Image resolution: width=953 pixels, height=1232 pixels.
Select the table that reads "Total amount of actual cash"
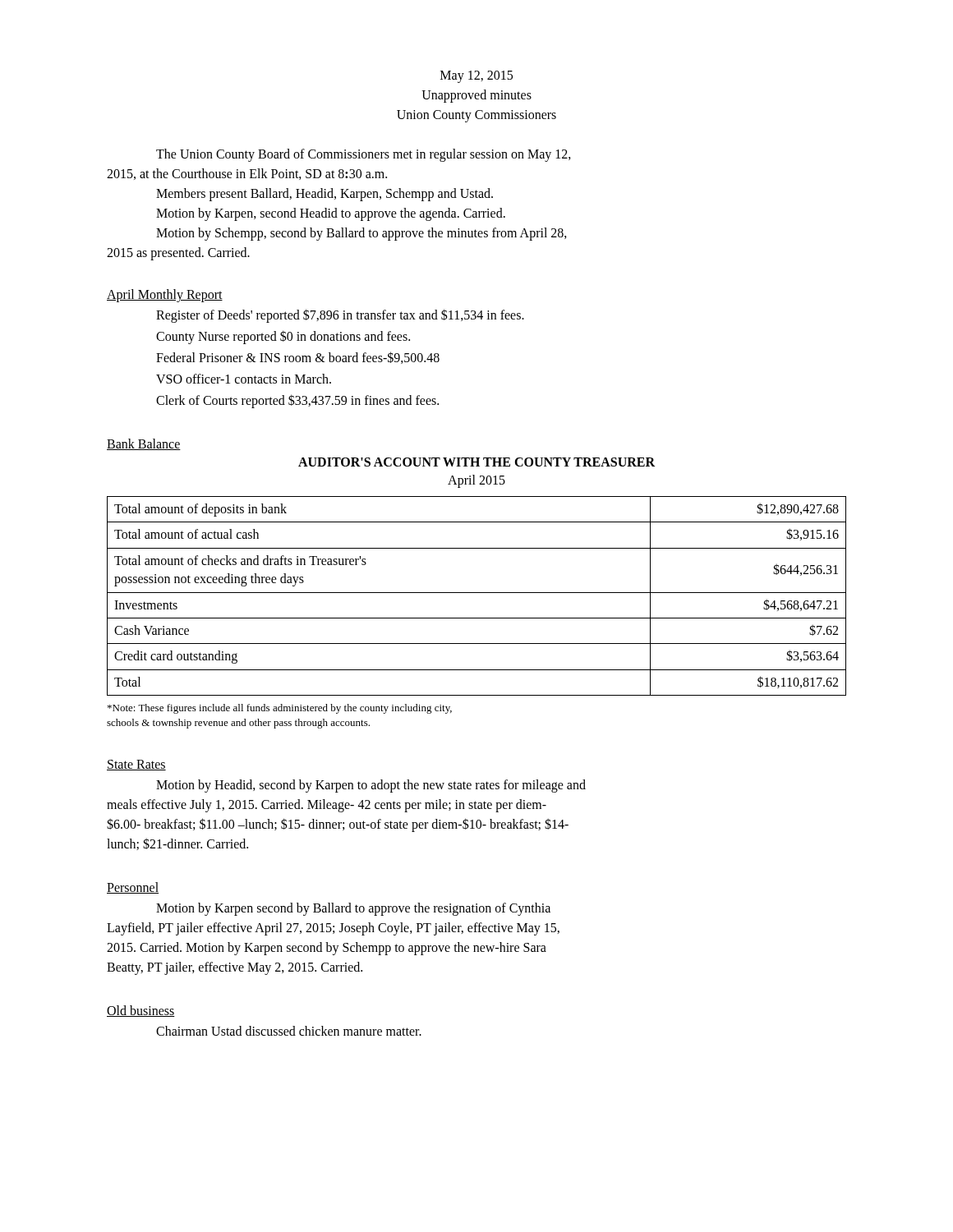tap(476, 596)
